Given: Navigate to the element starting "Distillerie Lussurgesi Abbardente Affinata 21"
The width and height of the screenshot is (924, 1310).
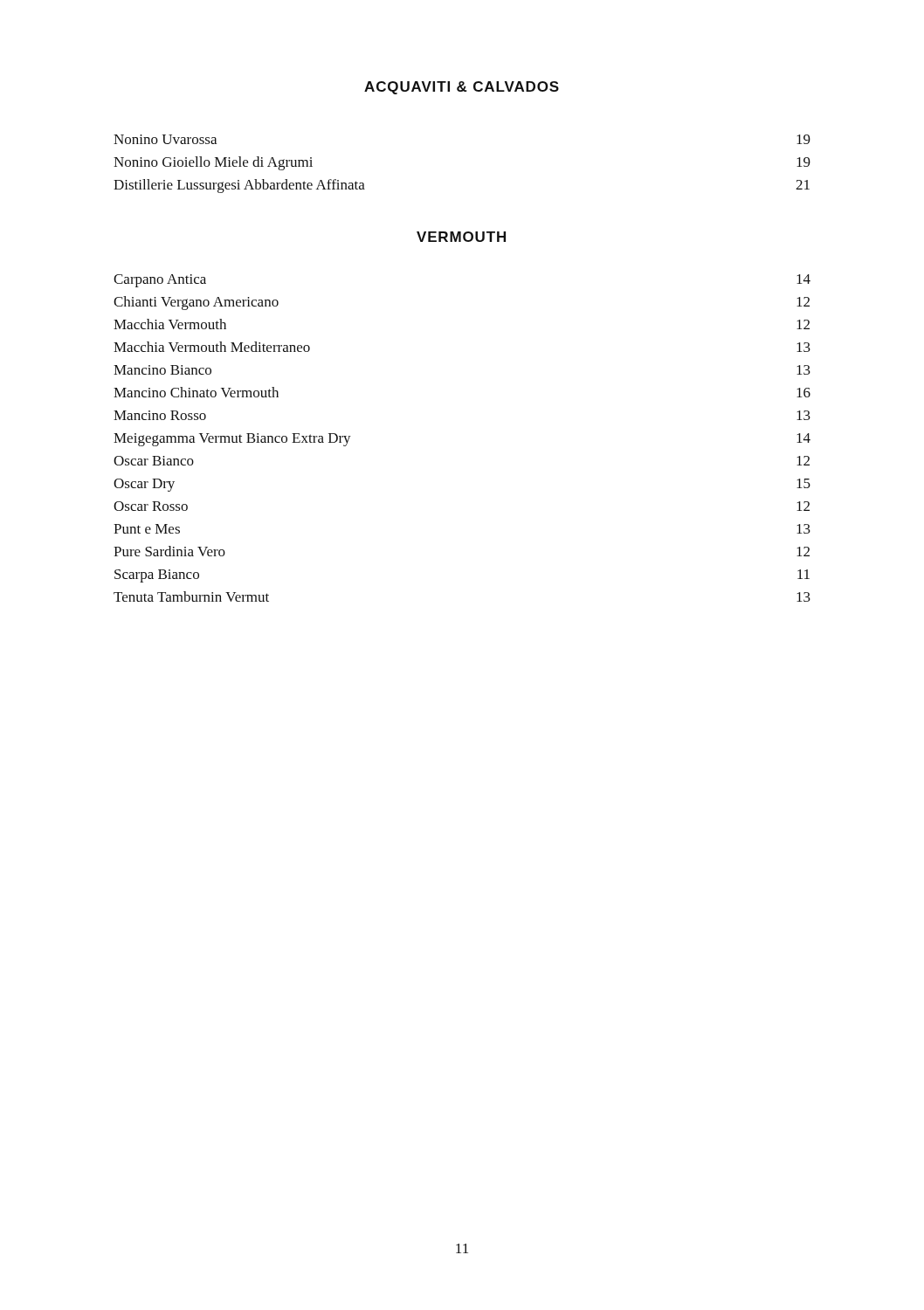Looking at the screenshot, I should point(235,186).
